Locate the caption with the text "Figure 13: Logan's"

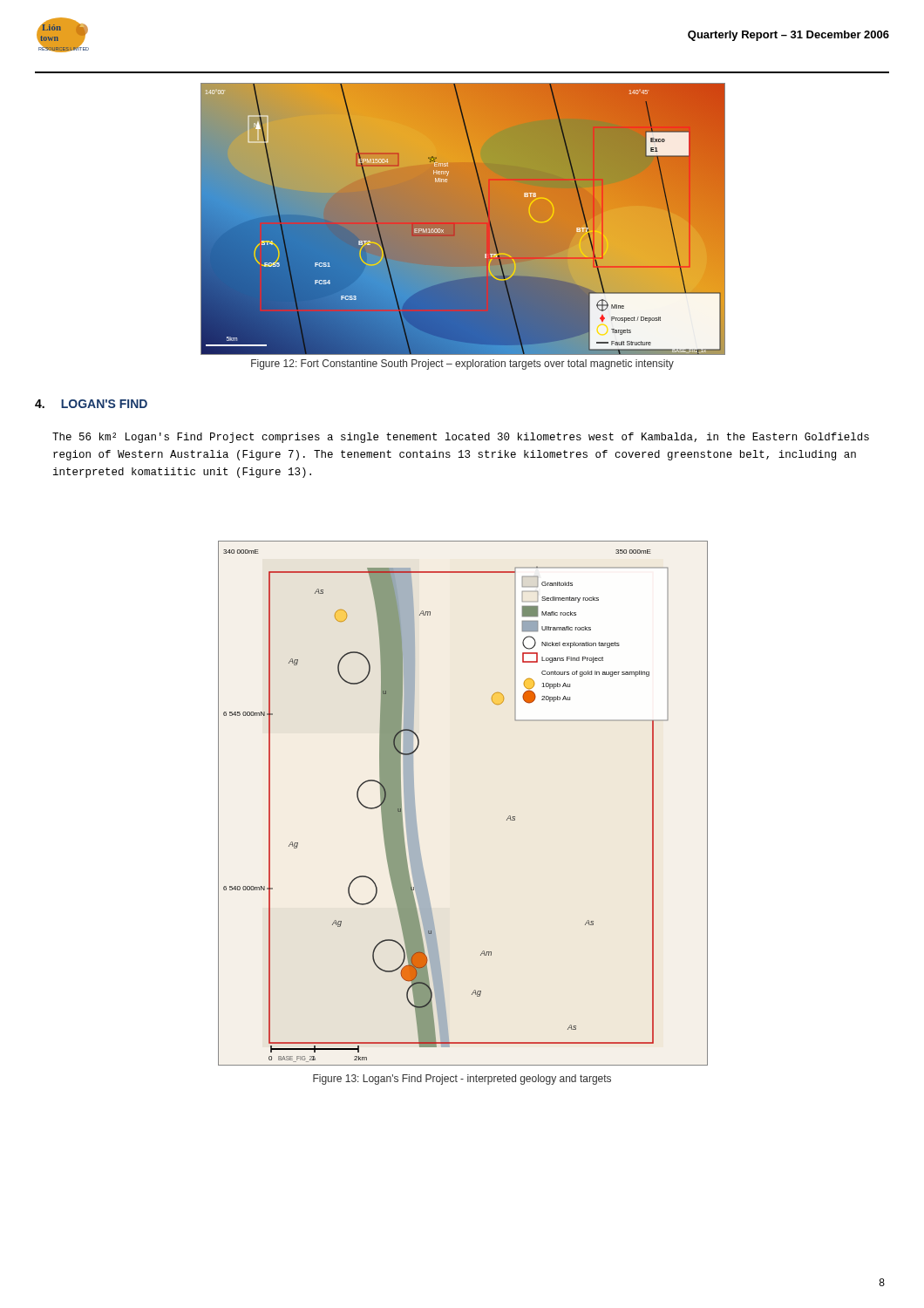pyautogui.click(x=462, y=1079)
